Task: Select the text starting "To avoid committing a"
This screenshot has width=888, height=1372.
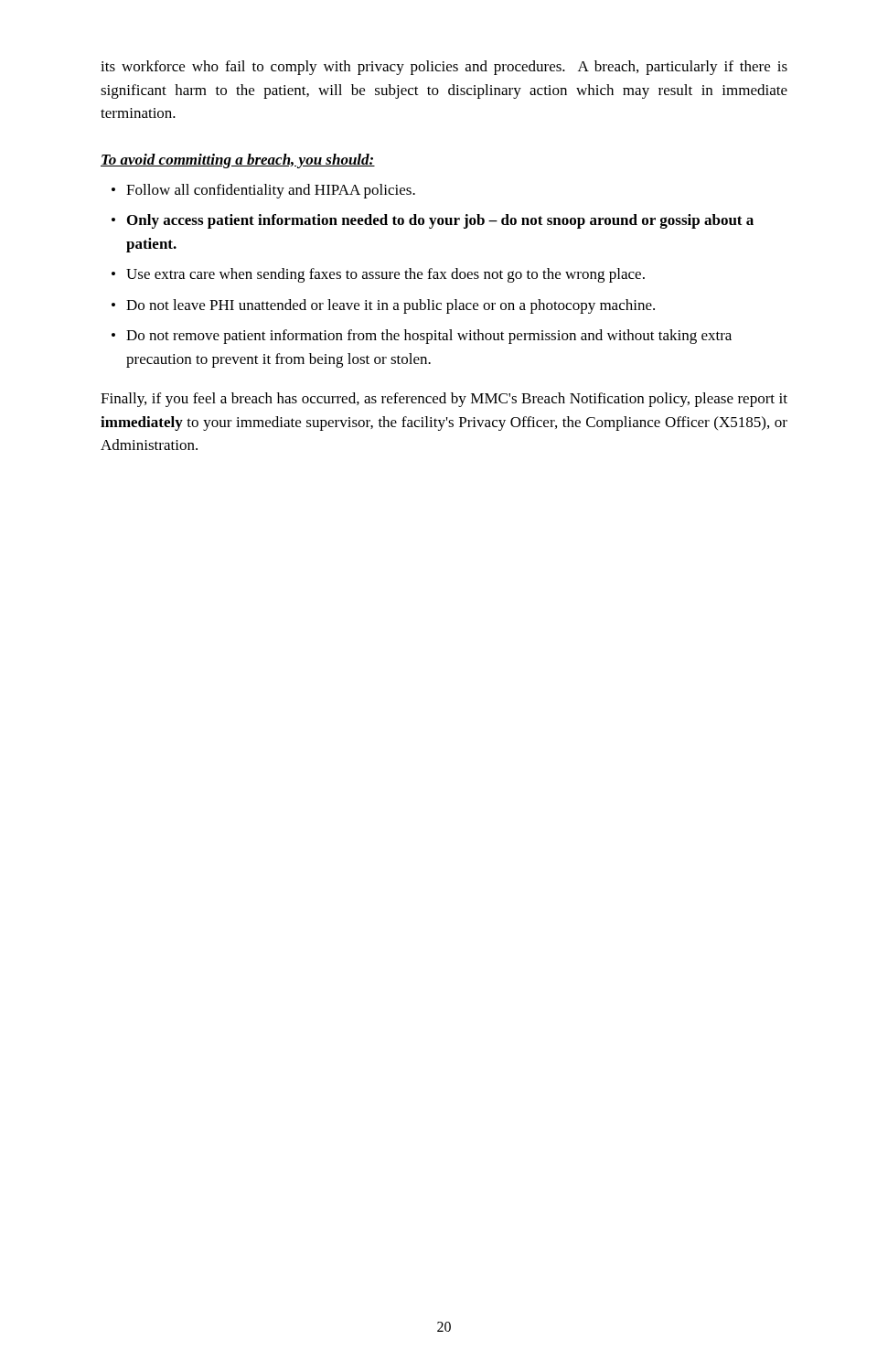Action: pos(237,159)
